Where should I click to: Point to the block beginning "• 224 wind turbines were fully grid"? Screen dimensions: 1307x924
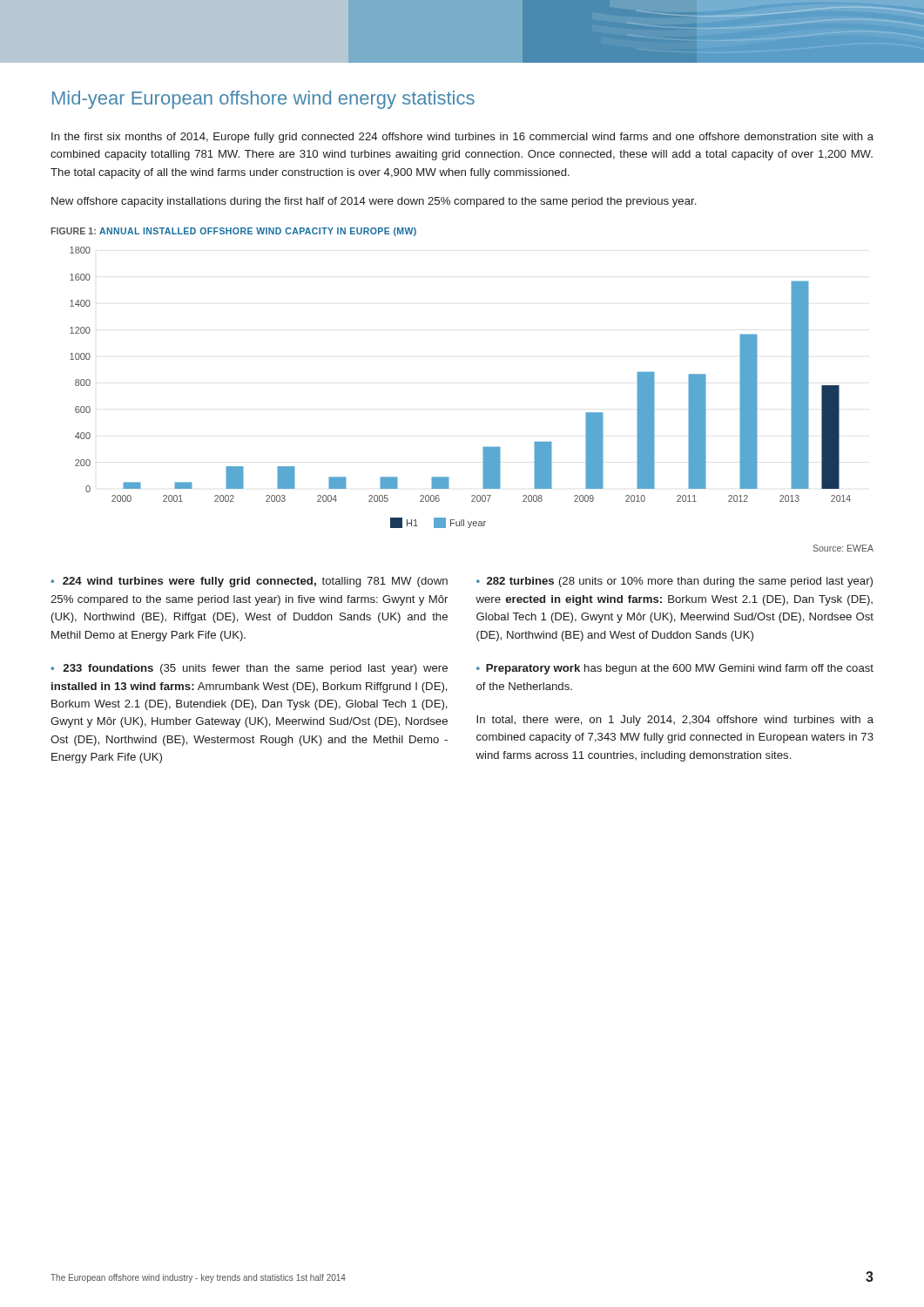click(x=249, y=608)
